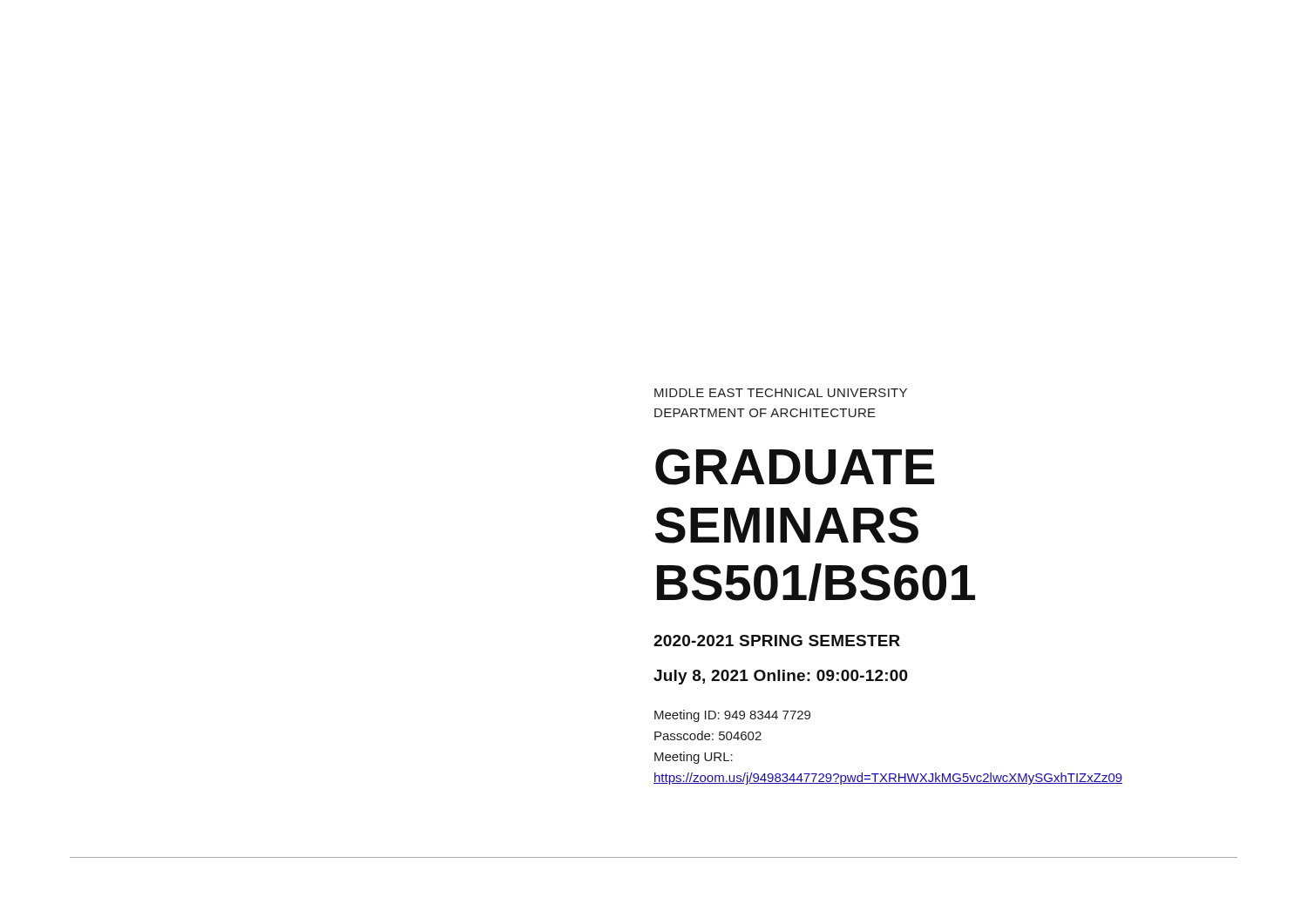Screen dimensions: 924x1307
Task: Where does it say "July 8, 2021 Online: 09:00-12:00"?
Action: (781, 675)
